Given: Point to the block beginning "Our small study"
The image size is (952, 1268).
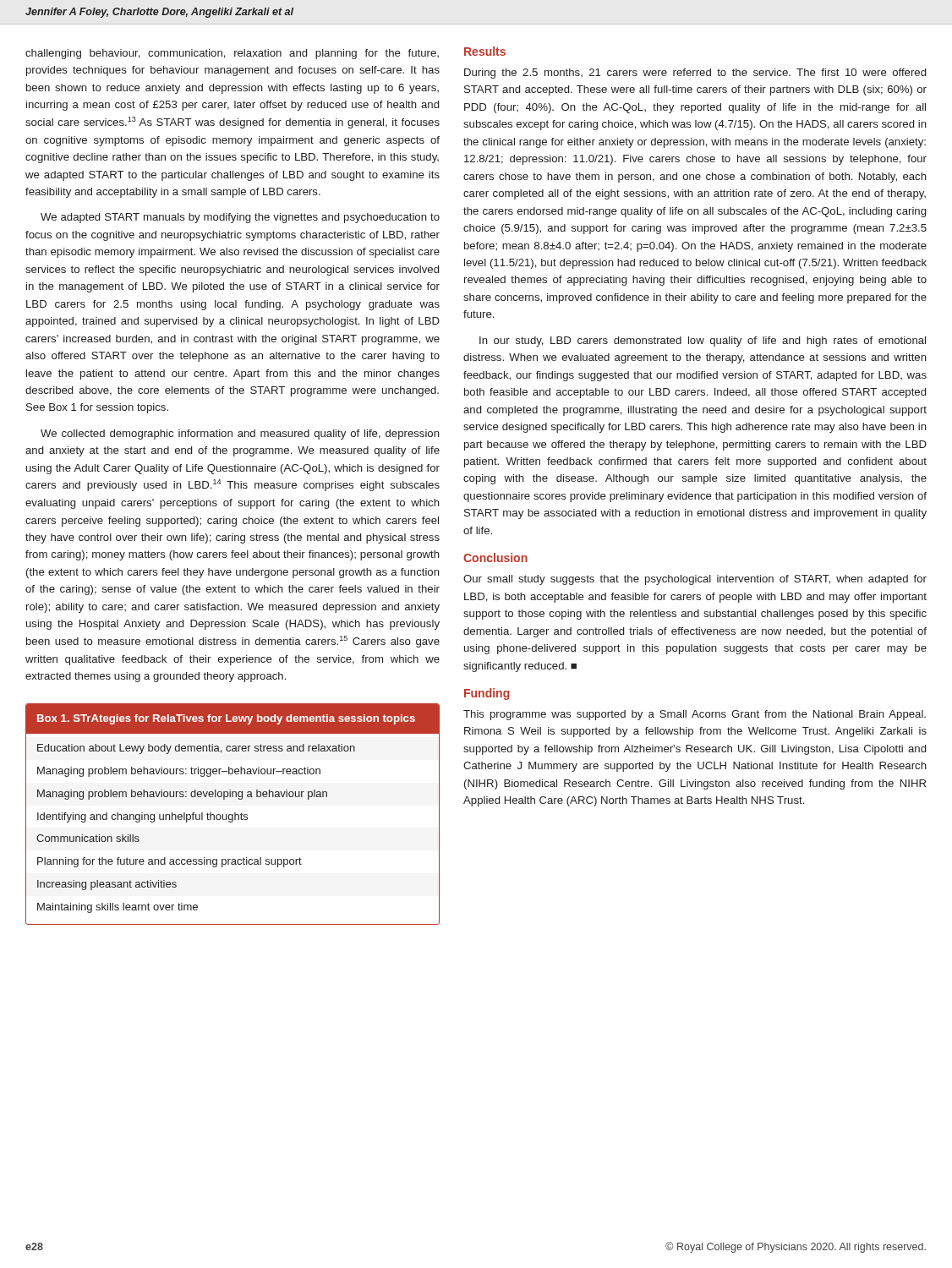Looking at the screenshot, I should click(x=695, y=623).
